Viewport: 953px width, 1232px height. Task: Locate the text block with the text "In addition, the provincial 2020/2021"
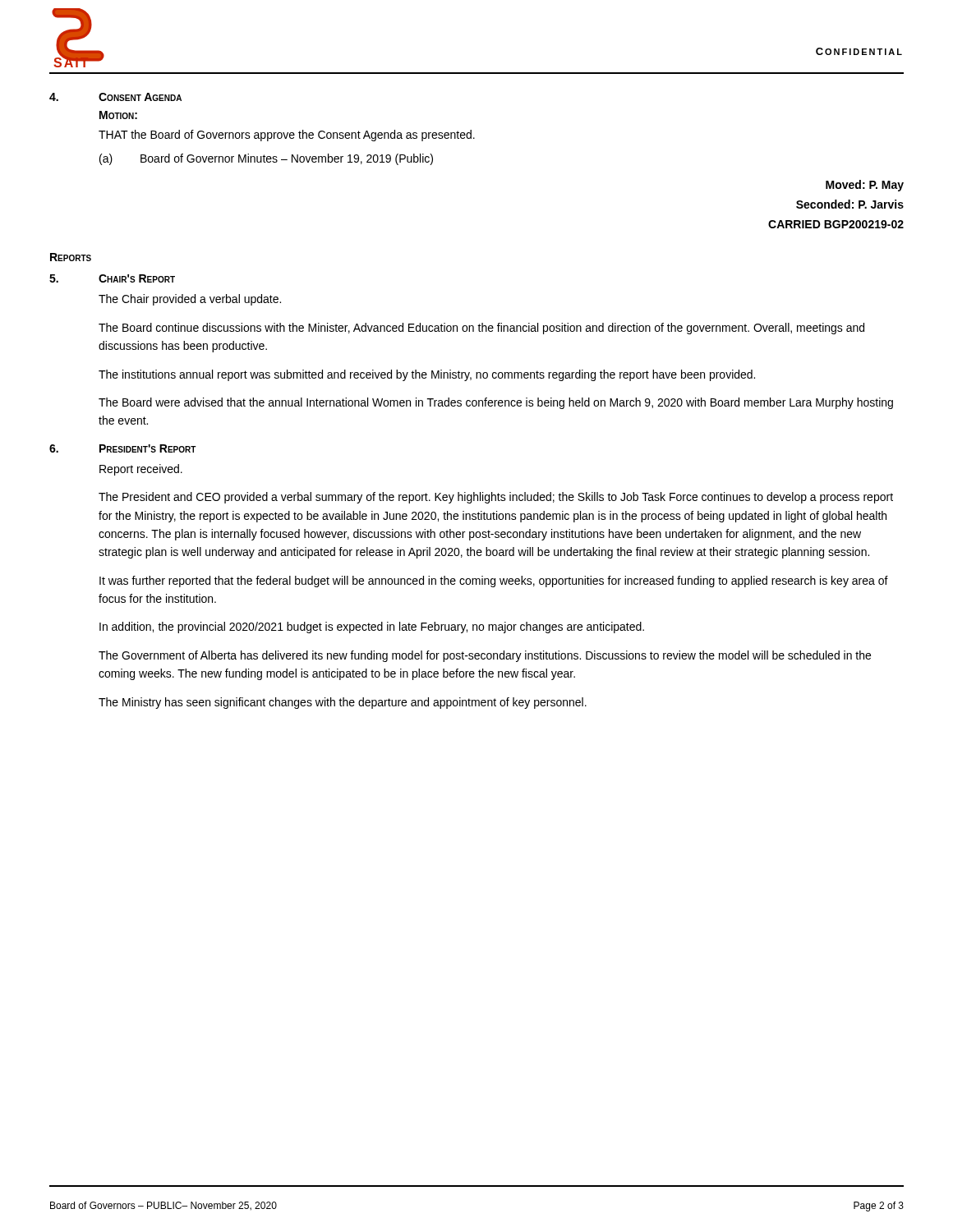tap(372, 627)
